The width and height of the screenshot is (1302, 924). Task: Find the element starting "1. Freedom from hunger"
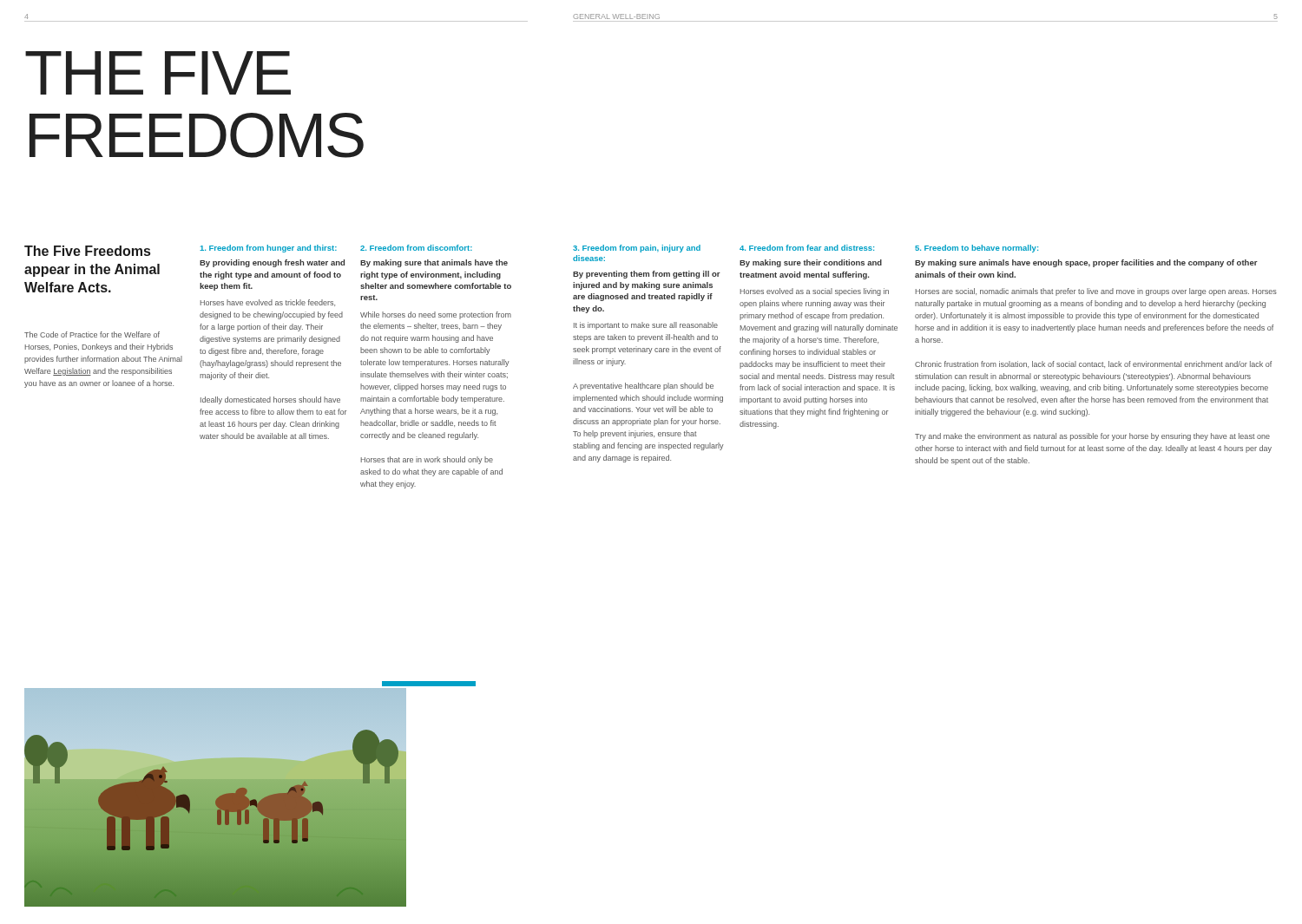click(x=268, y=248)
